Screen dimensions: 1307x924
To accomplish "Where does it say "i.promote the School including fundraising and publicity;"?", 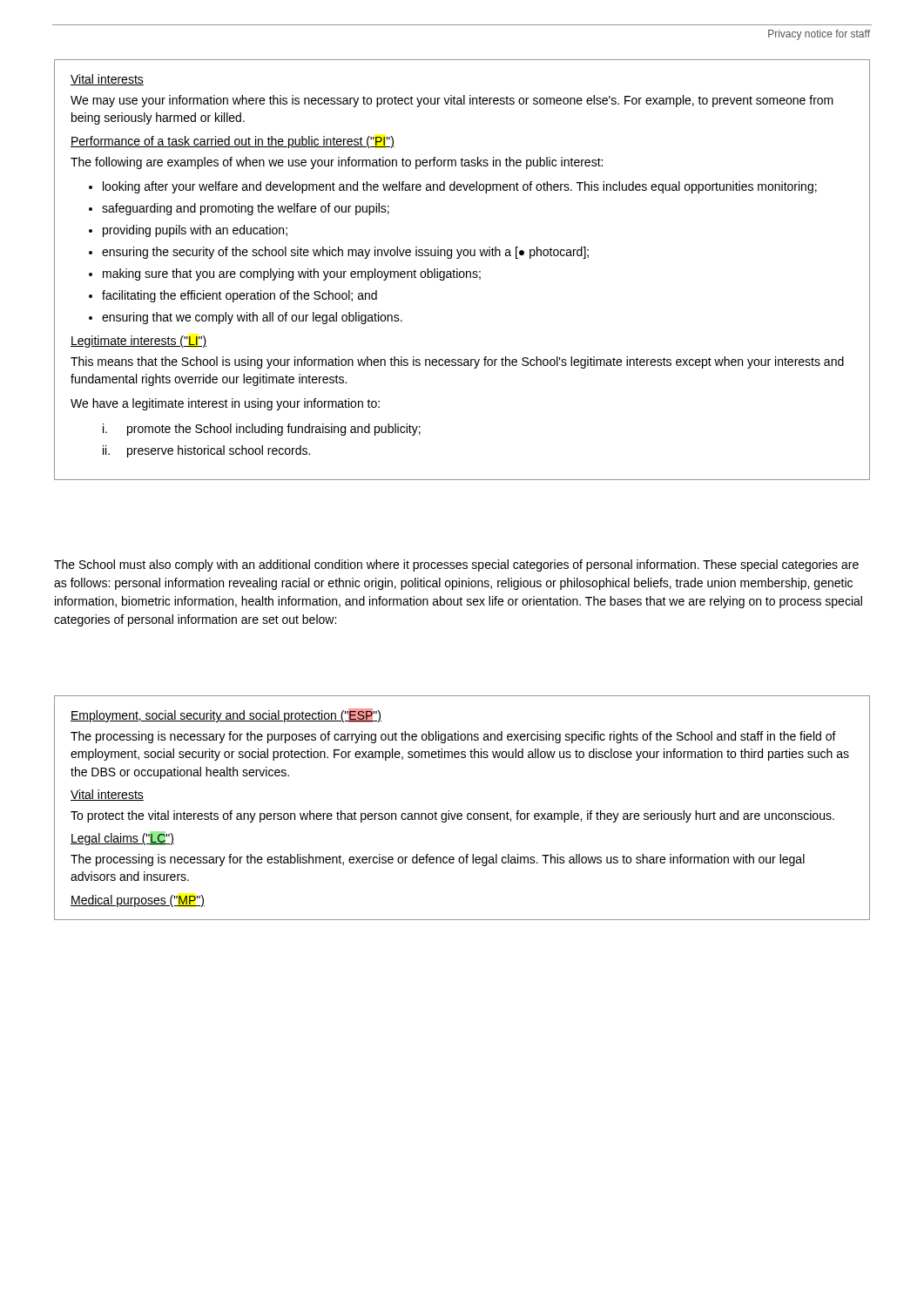I will [261, 429].
